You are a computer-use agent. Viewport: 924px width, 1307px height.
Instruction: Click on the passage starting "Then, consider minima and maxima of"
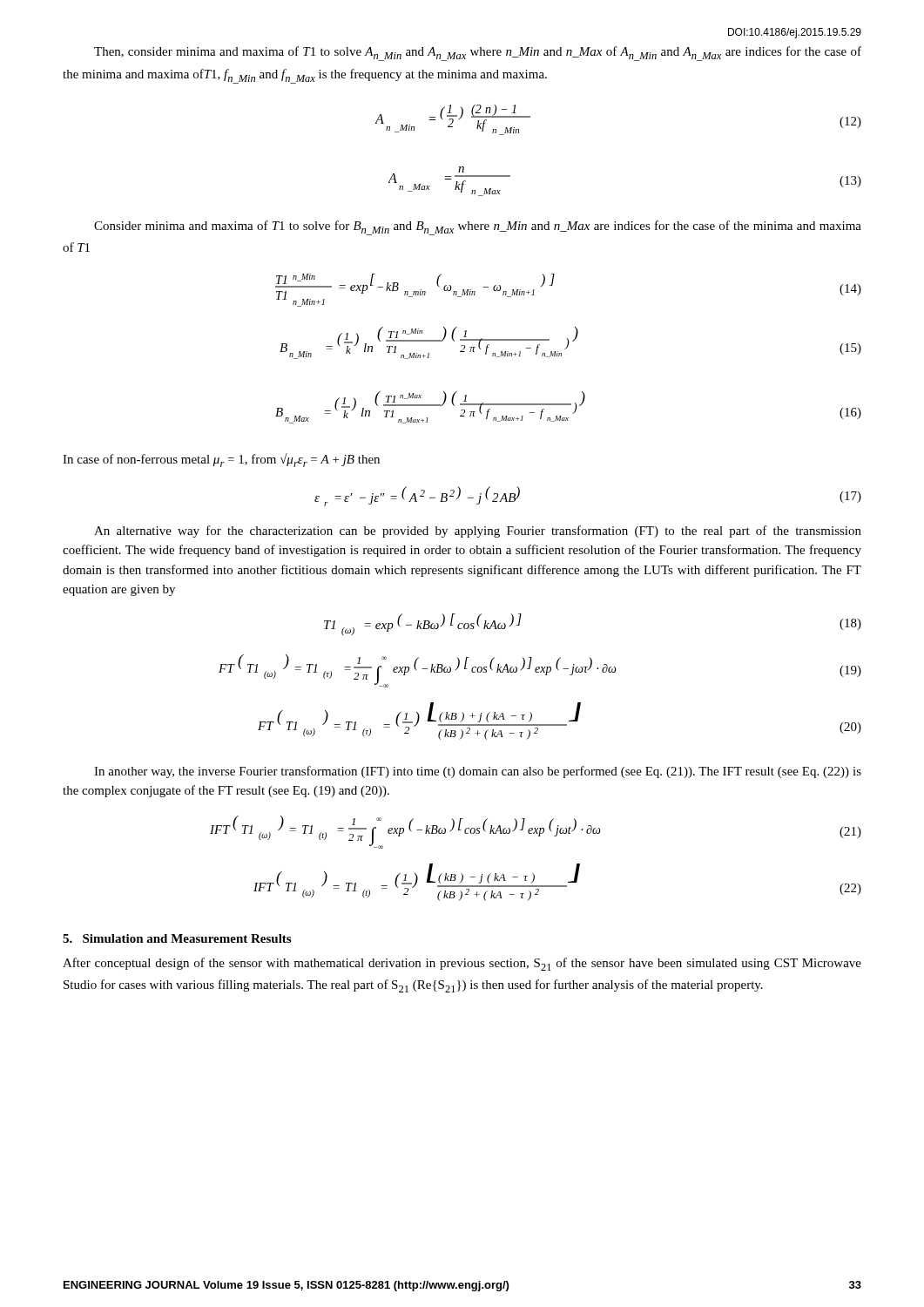pos(462,64)
